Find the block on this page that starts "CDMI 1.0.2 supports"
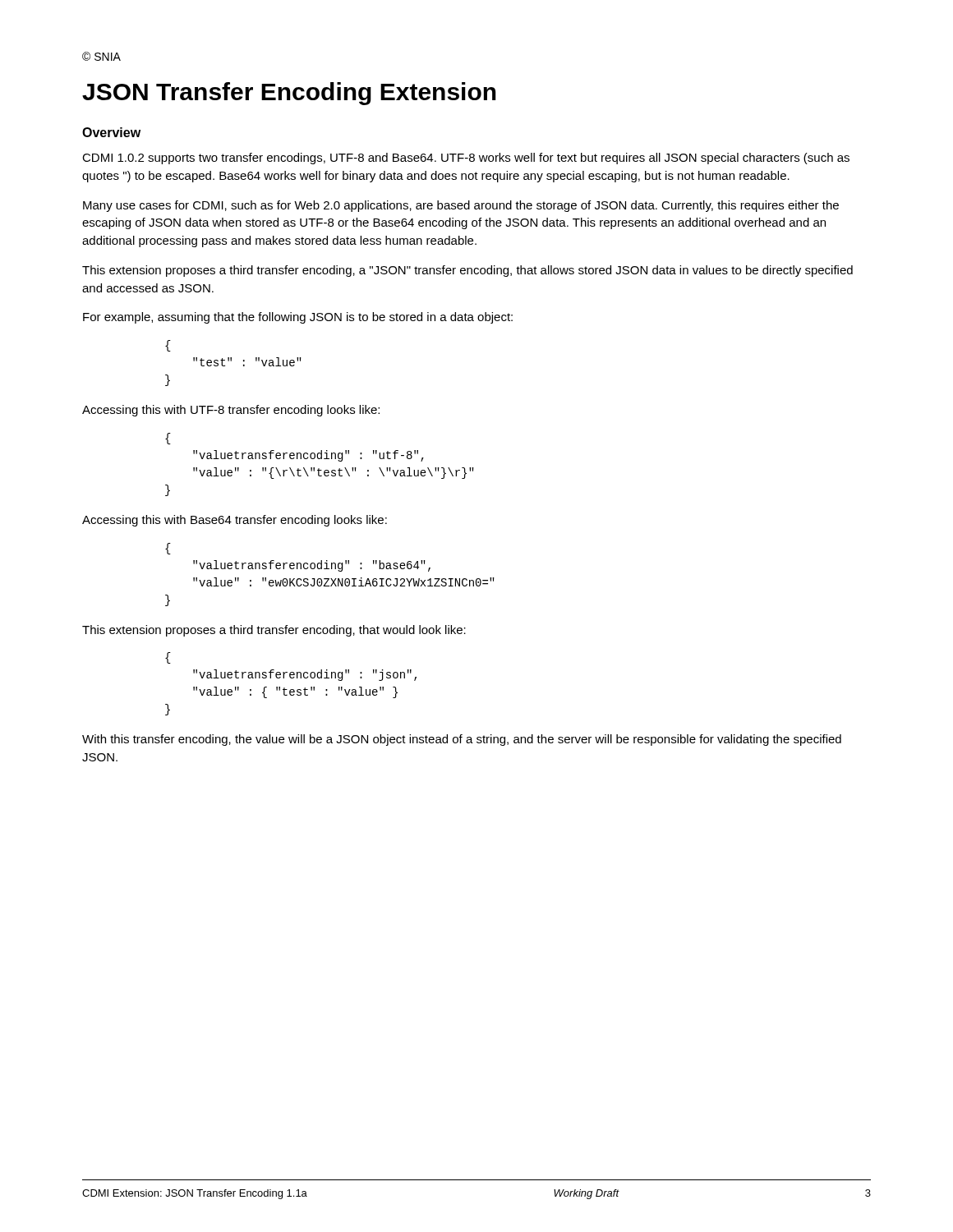The width and height of the screenshot is (953, 1232). pos(466,166)
